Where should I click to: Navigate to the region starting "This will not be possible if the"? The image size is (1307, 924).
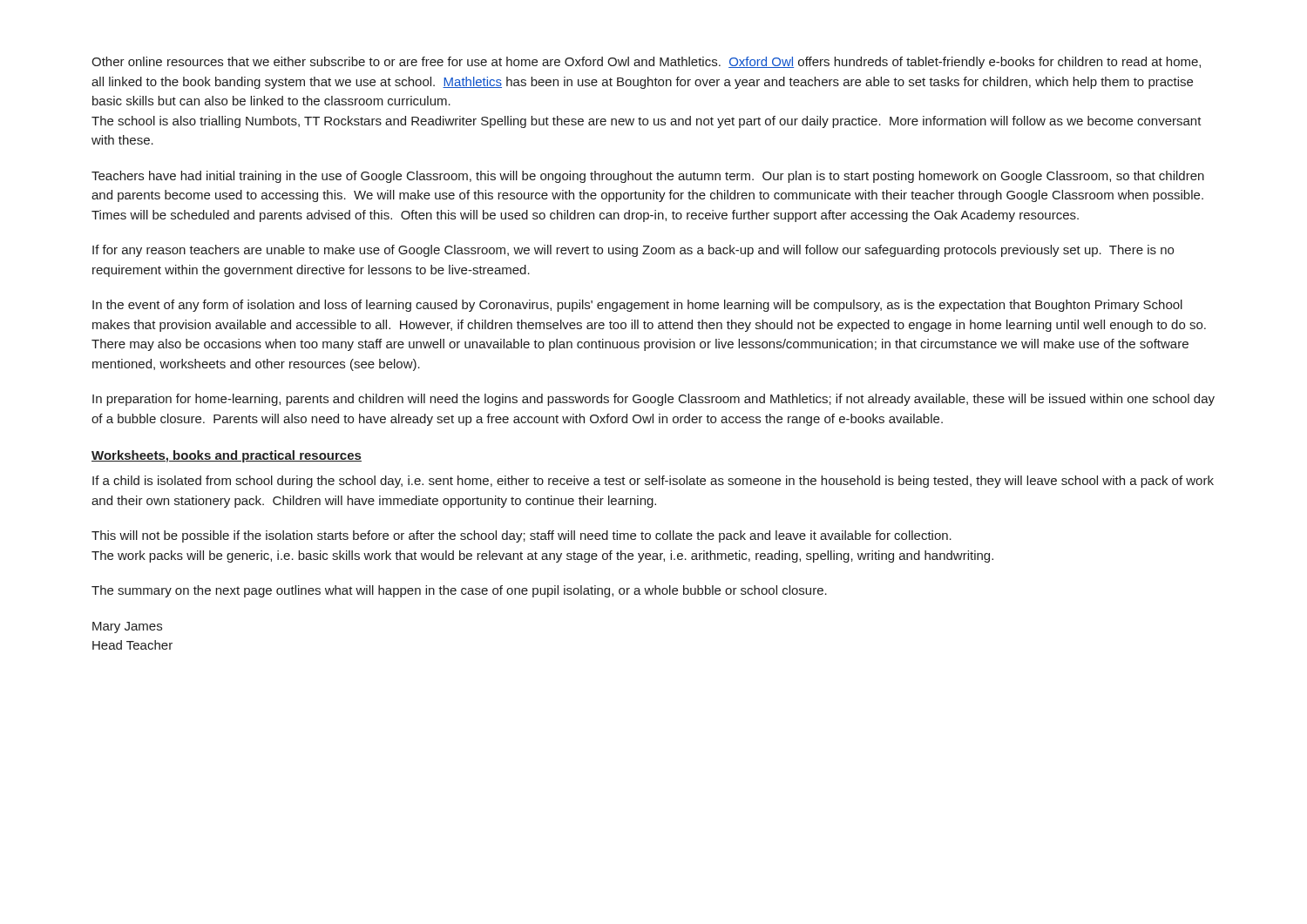click(x=543, y=545)
